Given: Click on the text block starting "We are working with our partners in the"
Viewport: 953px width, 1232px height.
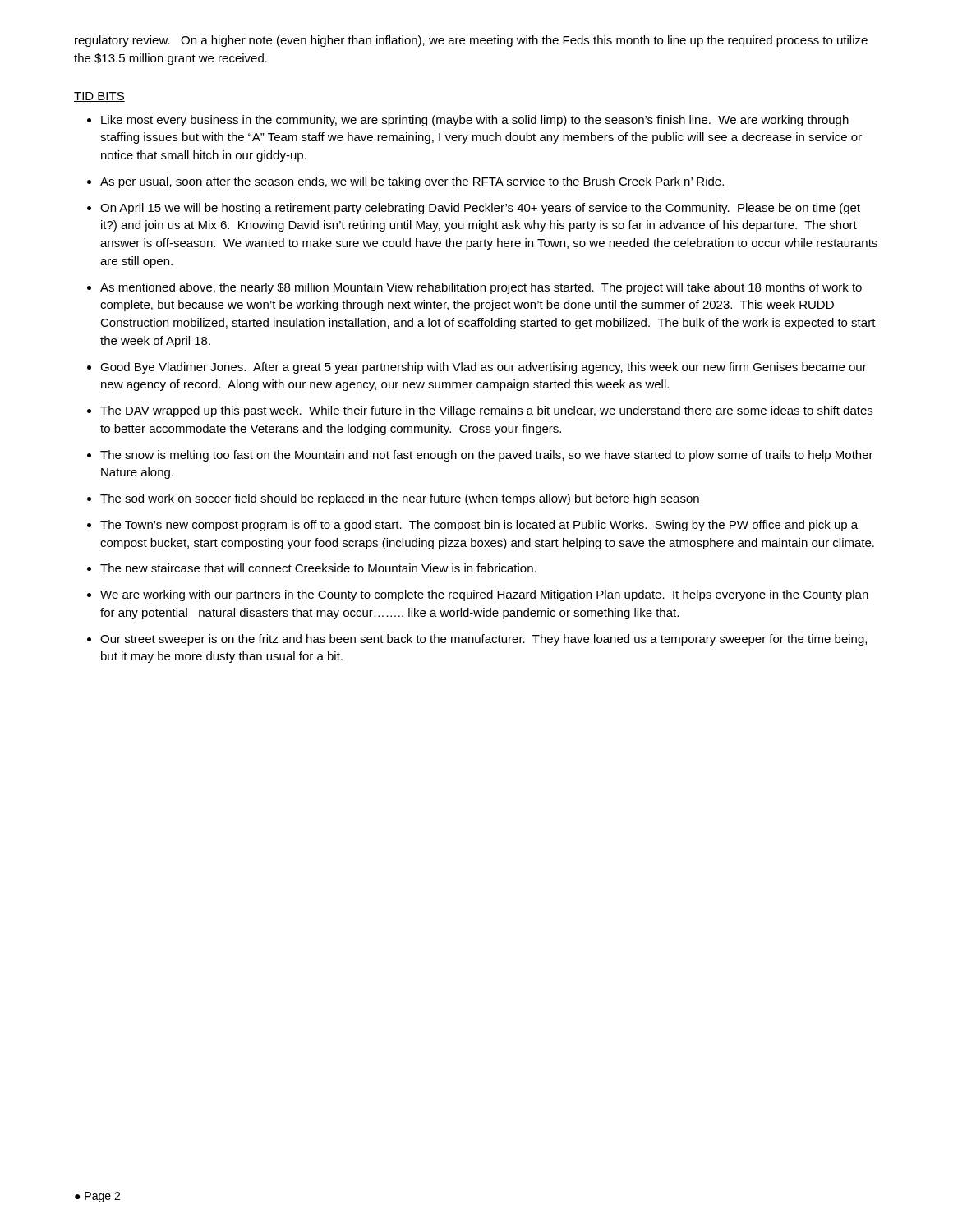Looking at the screenshot, I should 484,603.
